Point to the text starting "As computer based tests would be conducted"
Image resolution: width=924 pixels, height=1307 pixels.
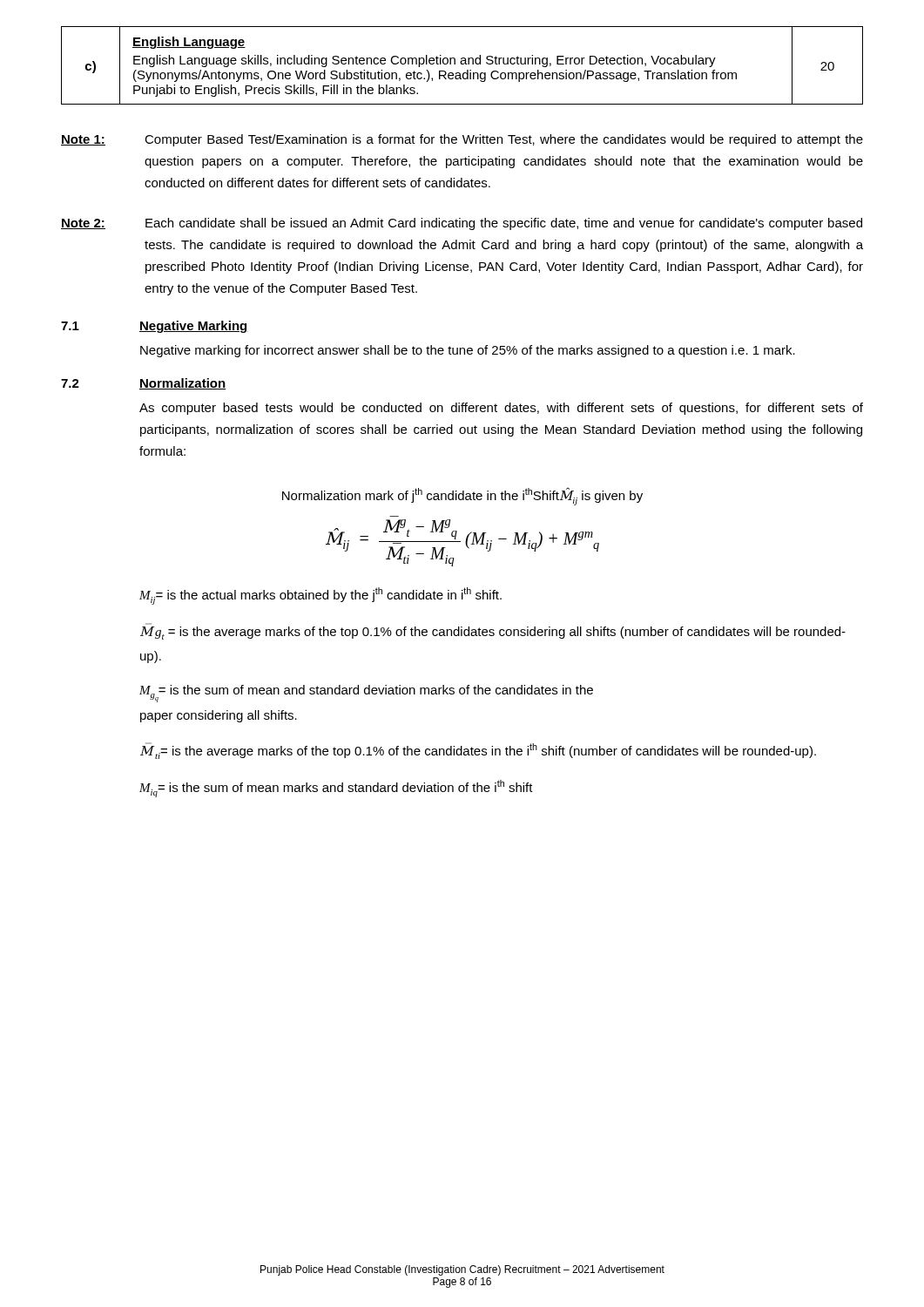click(501, 429)
